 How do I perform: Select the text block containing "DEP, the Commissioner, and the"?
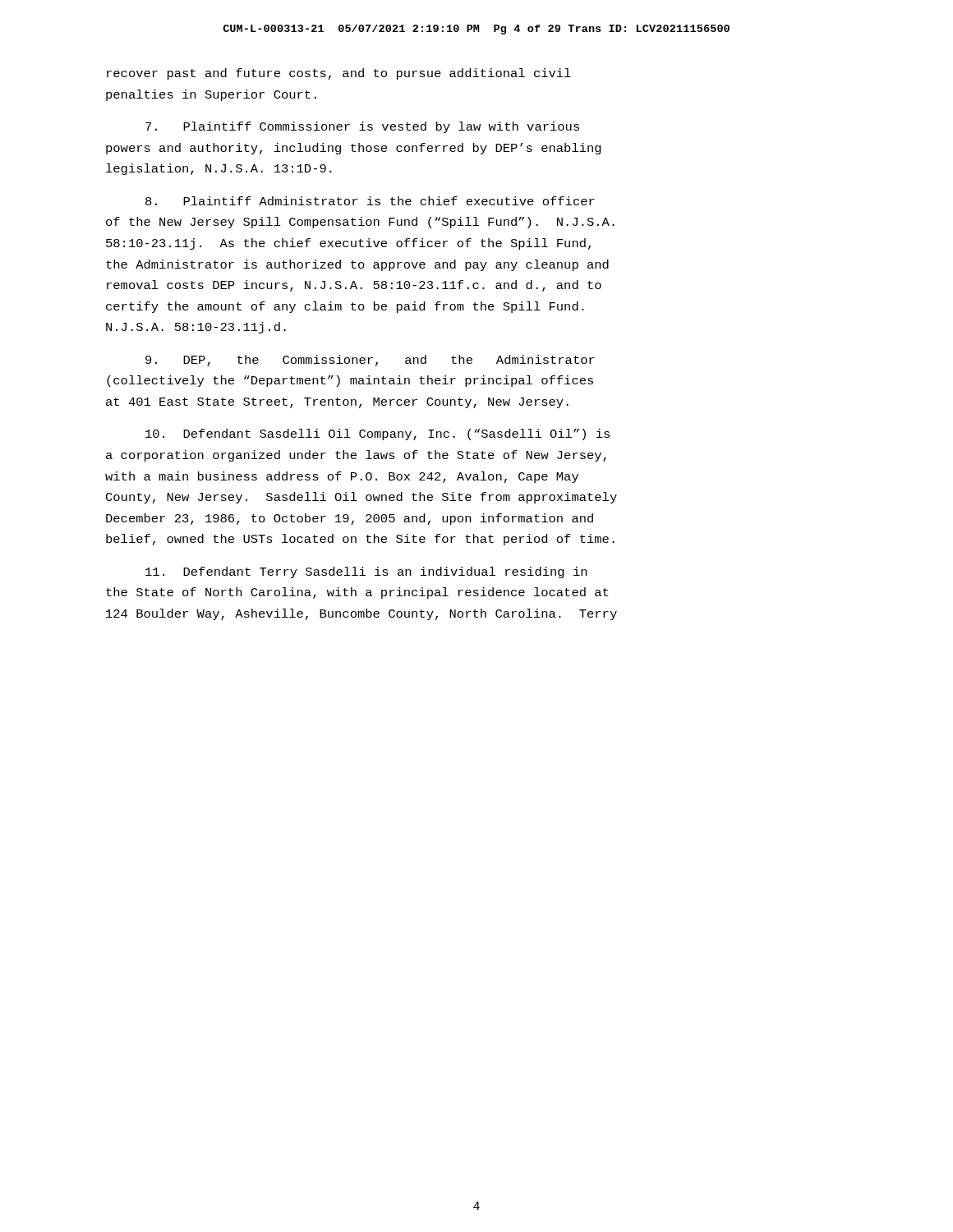[350, 381]
